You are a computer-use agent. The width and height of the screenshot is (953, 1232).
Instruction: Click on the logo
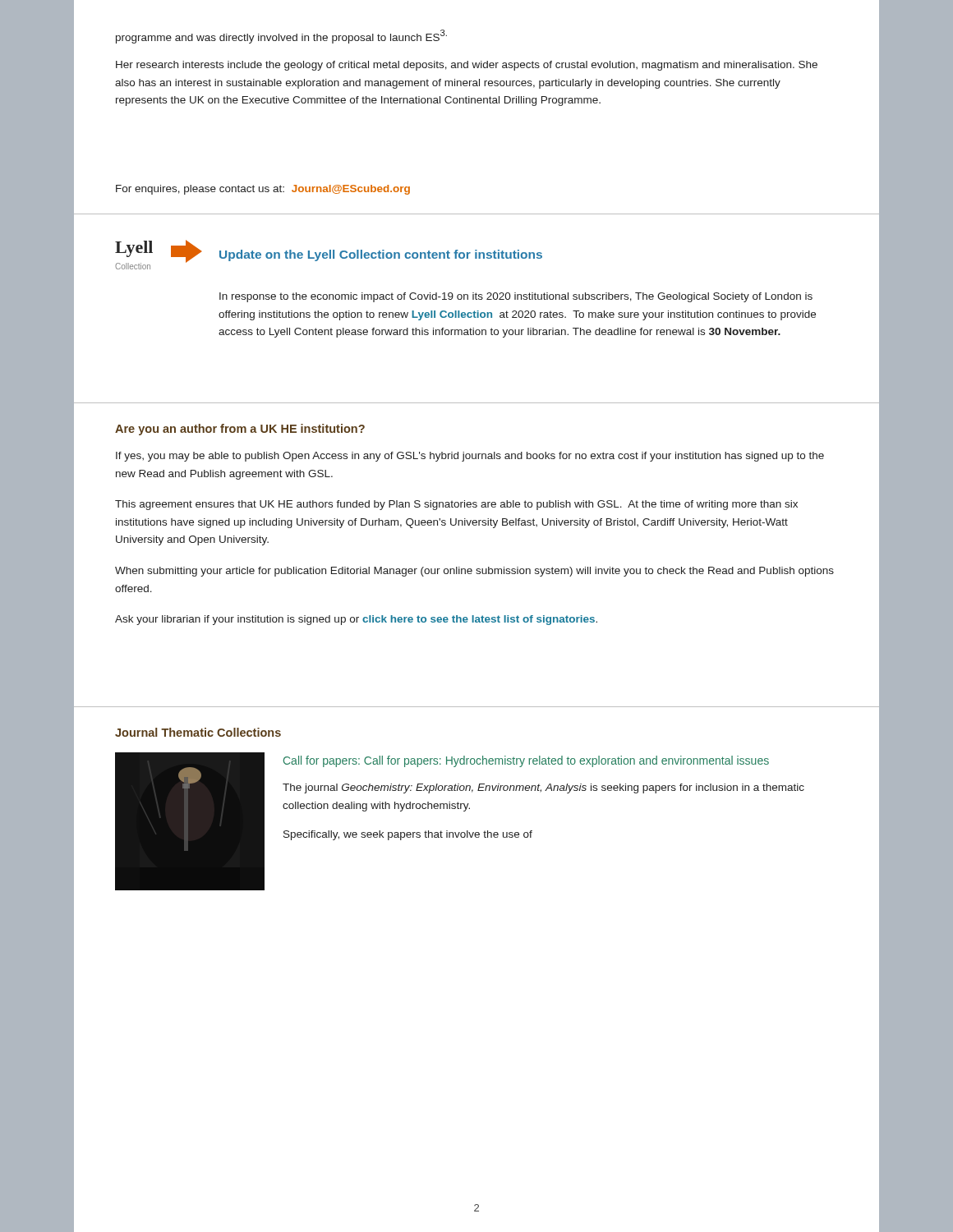click(159, 255)
